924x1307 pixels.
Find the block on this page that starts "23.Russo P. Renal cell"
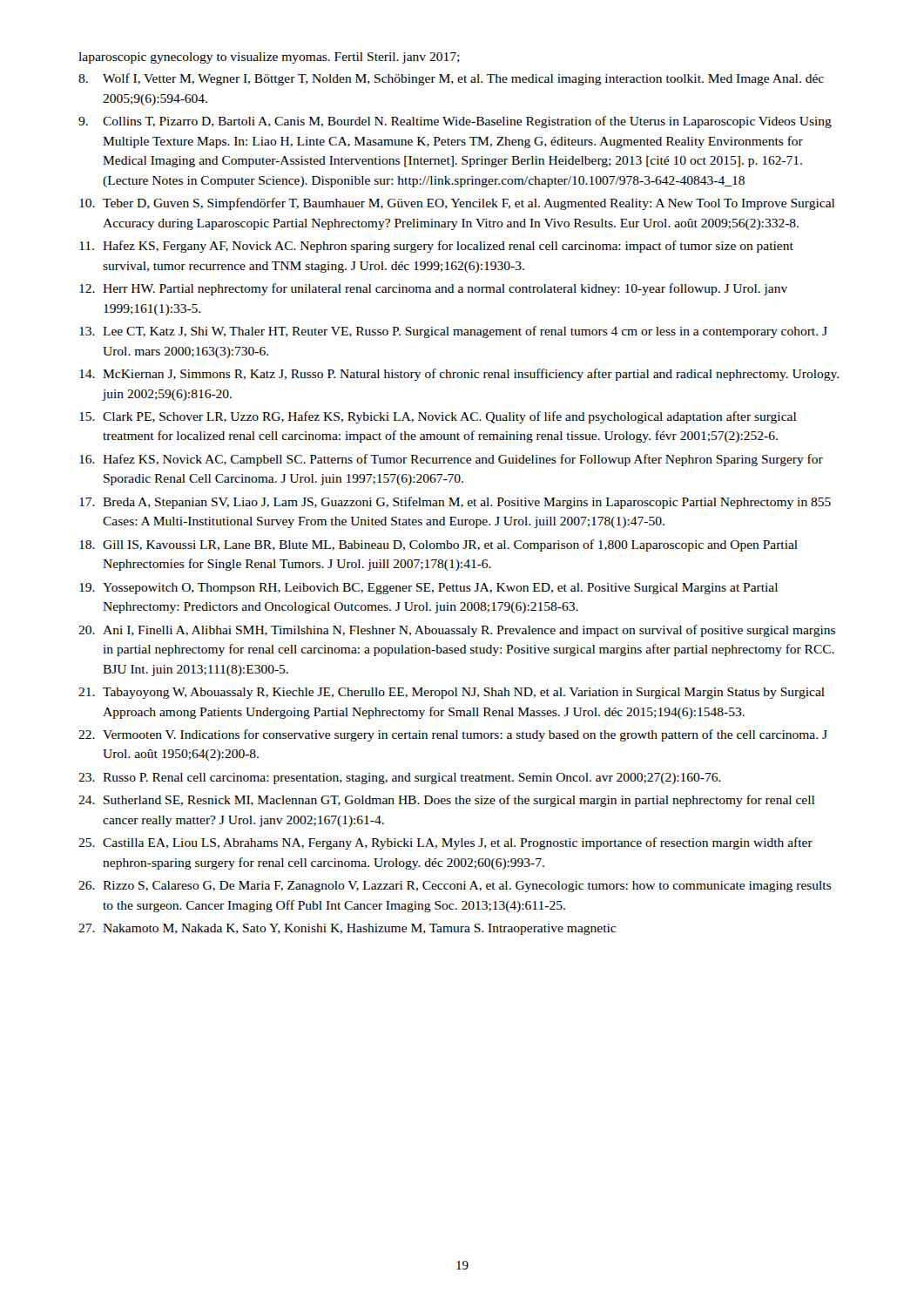pos(460,777)
